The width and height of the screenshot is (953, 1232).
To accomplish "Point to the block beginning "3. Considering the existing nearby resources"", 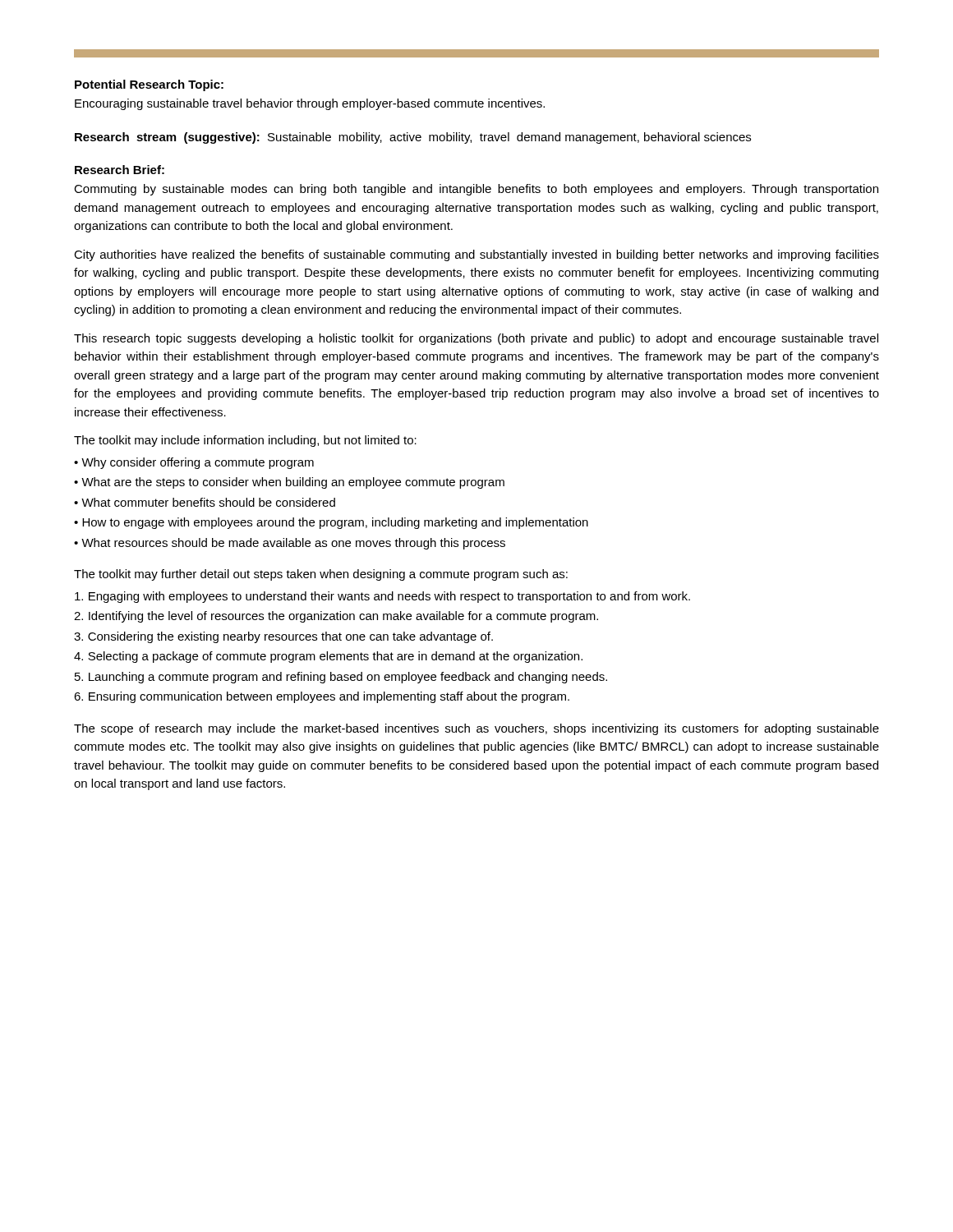I will tap(284, 636).
